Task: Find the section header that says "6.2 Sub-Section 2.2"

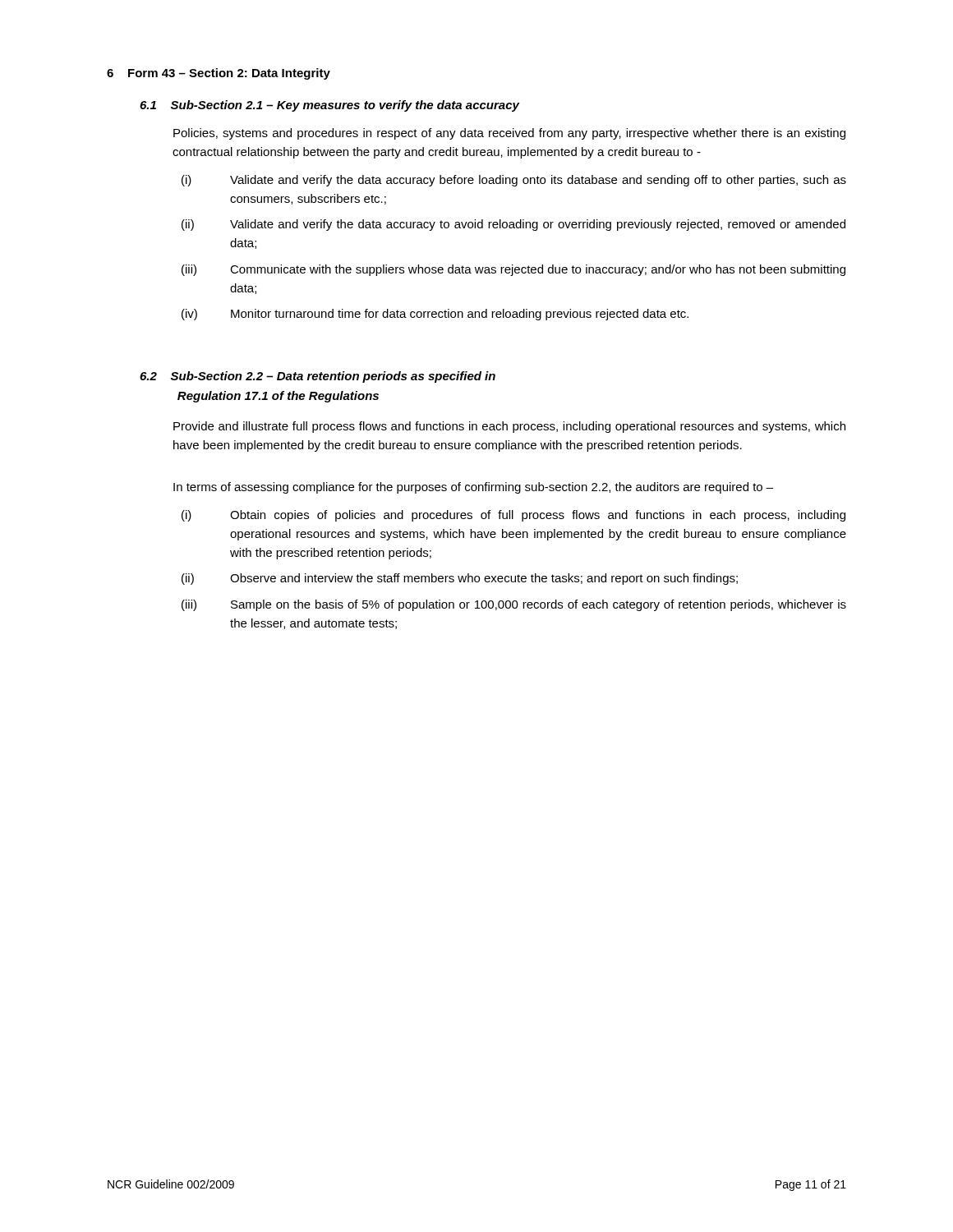Action: [x=318, y=385]
